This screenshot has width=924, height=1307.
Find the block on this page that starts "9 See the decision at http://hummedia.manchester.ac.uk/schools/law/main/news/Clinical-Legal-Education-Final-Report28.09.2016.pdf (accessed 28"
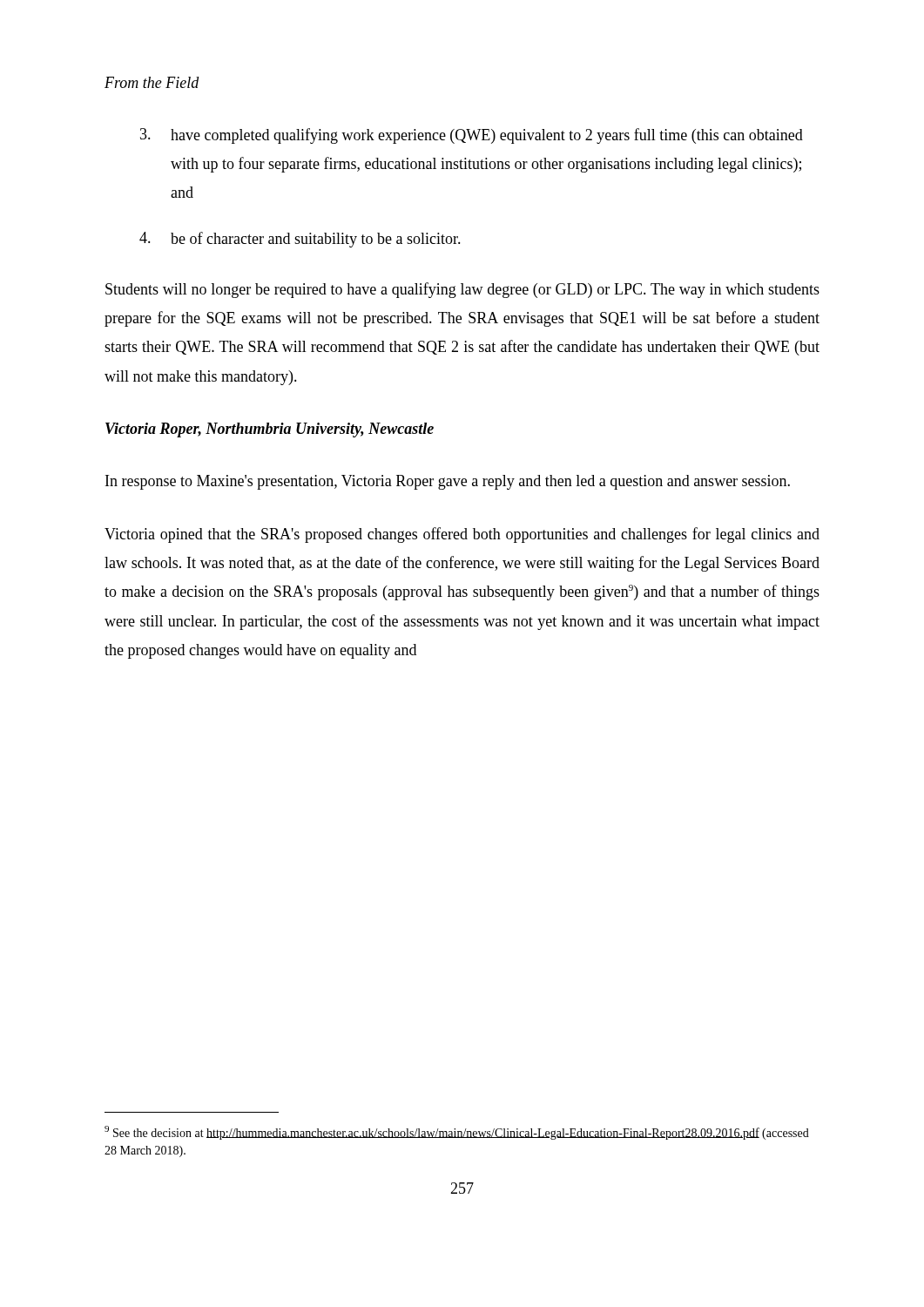[457, 1140]
